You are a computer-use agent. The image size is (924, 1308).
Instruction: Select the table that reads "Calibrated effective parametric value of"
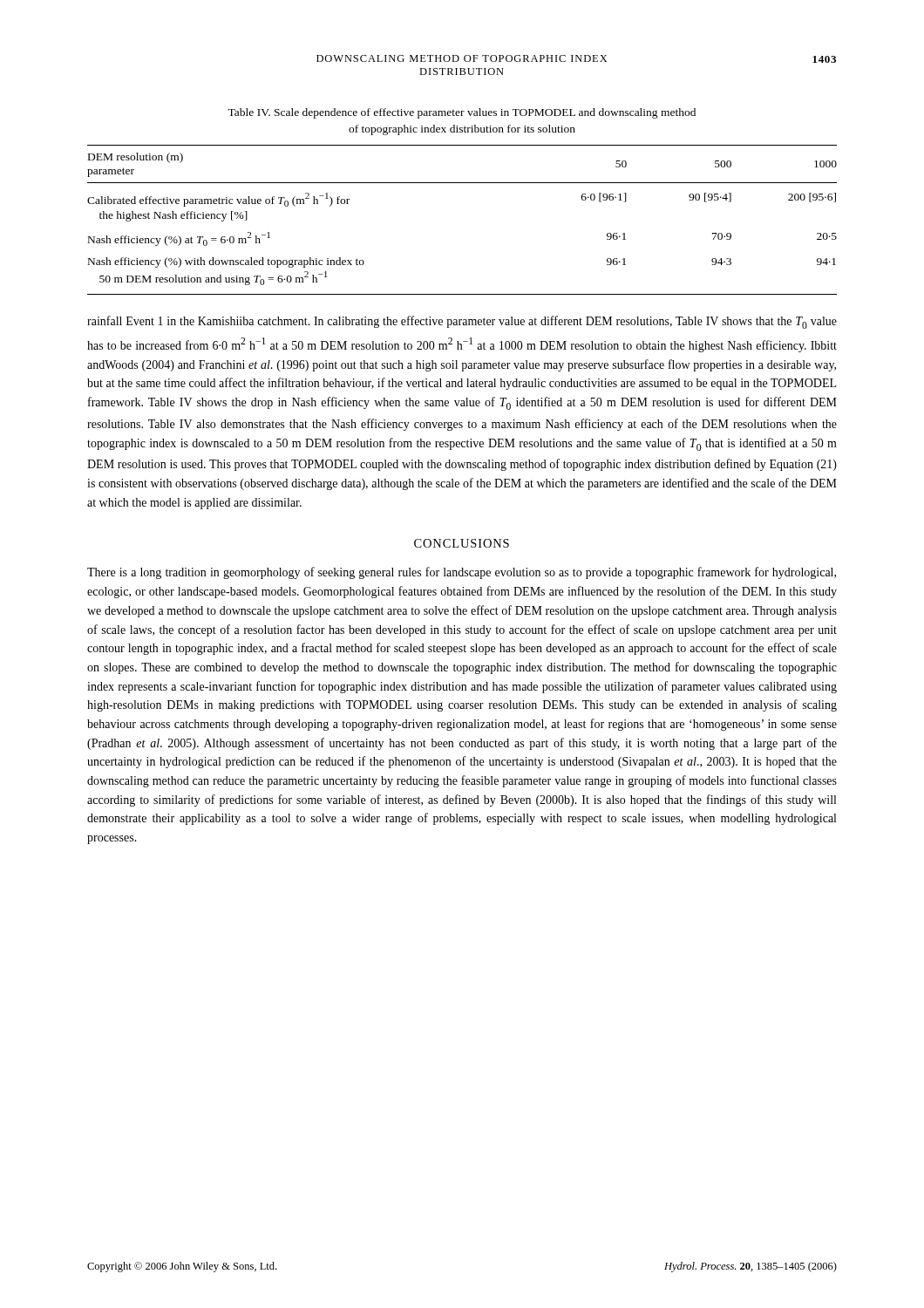tap(462, 220)
